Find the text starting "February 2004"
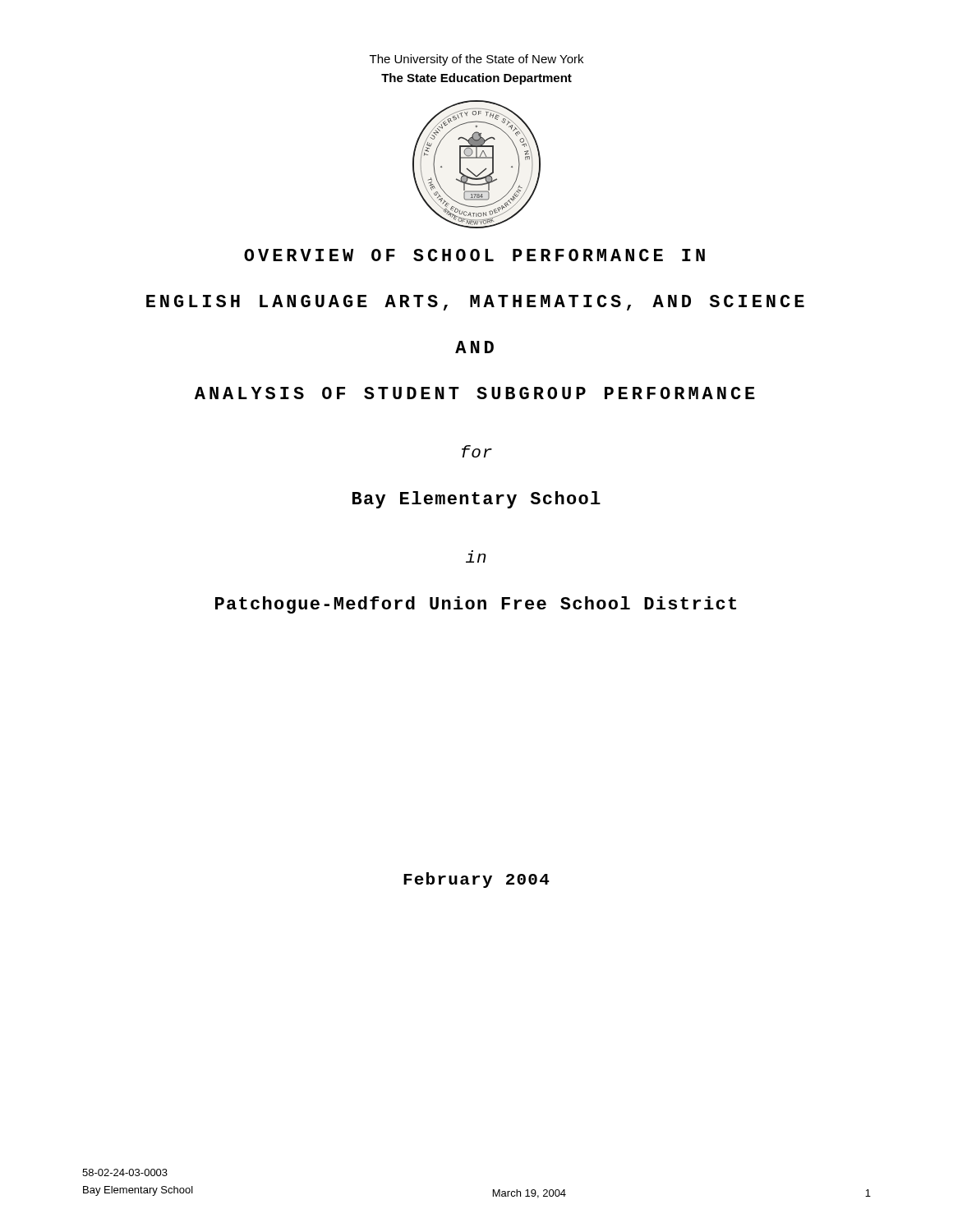953x1232 pixels. coord(476,880)
